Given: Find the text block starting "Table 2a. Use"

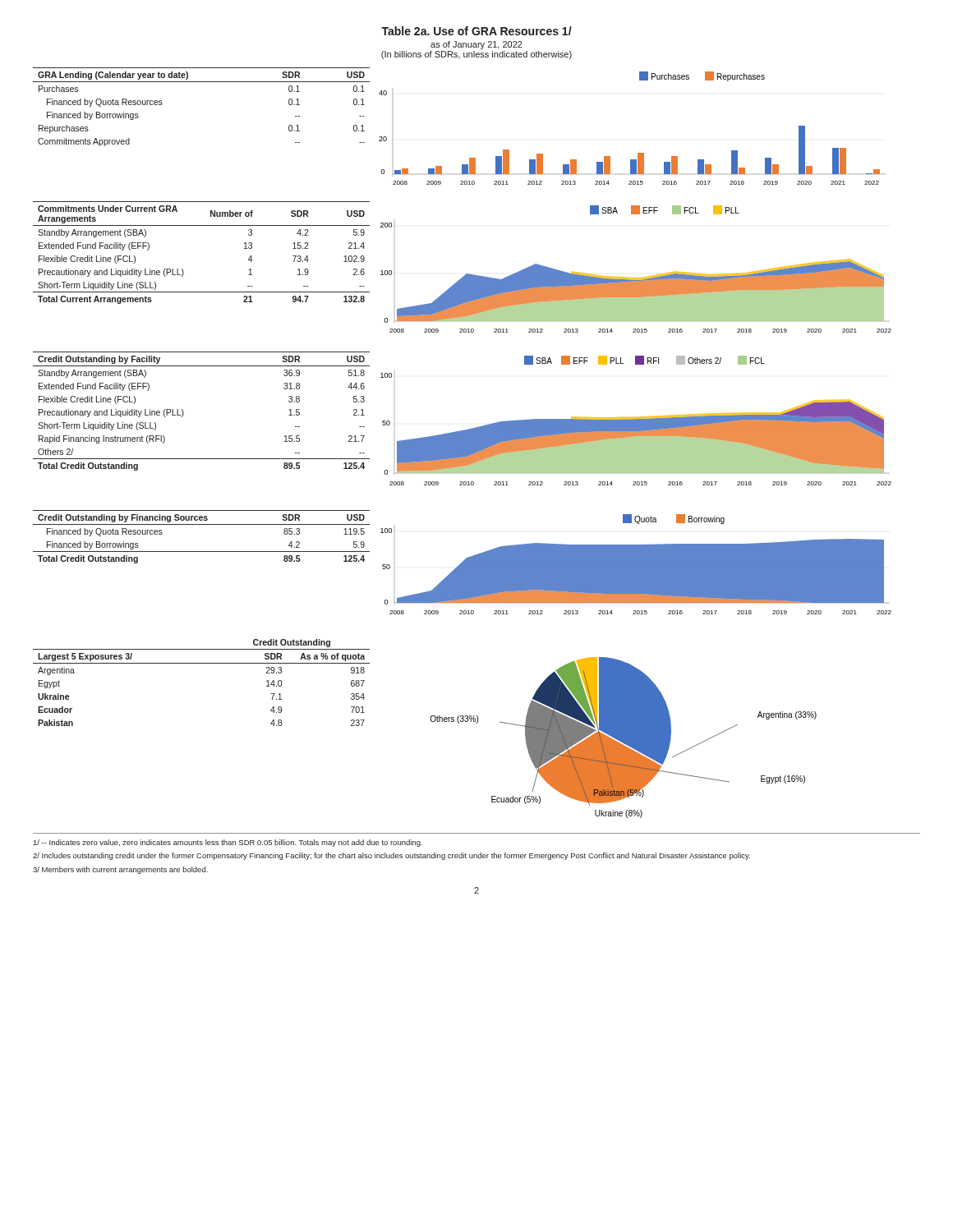Looking at the screenshot, I should pyautogui.click(x=476, y=31).
